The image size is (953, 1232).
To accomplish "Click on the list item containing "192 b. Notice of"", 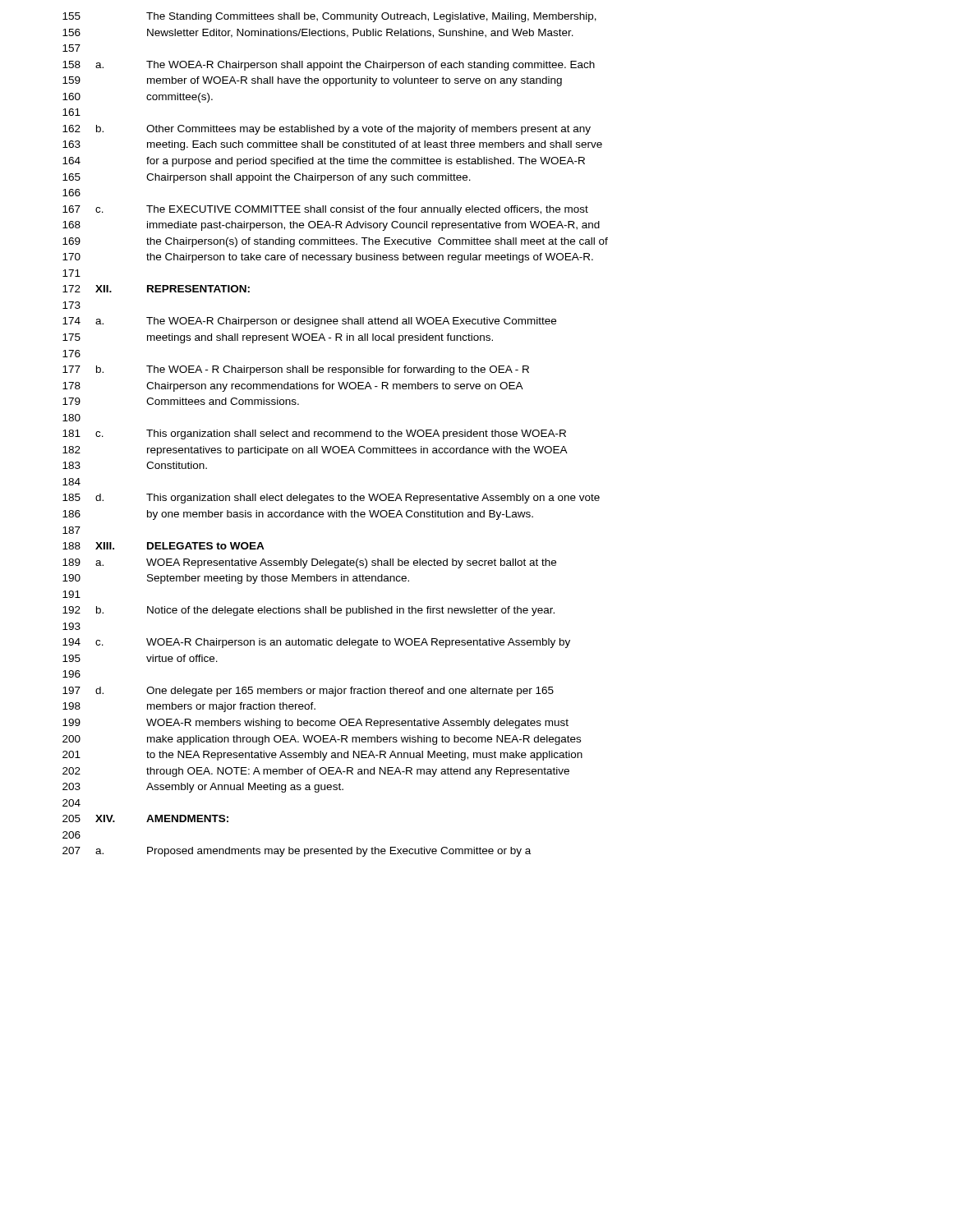I will click(x=476, y=618).
